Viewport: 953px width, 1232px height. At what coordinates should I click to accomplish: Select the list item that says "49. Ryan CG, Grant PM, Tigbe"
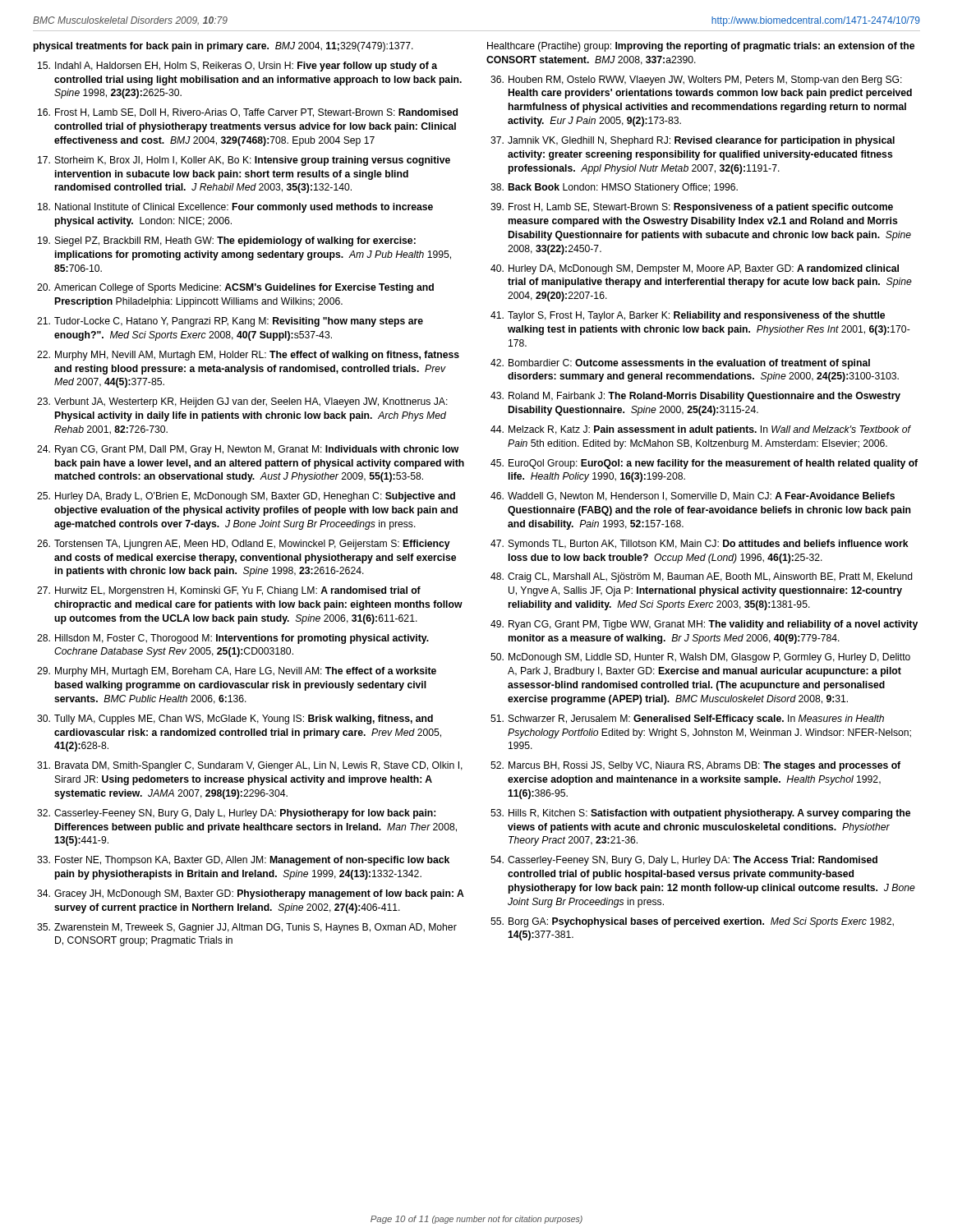coord(703,631)
